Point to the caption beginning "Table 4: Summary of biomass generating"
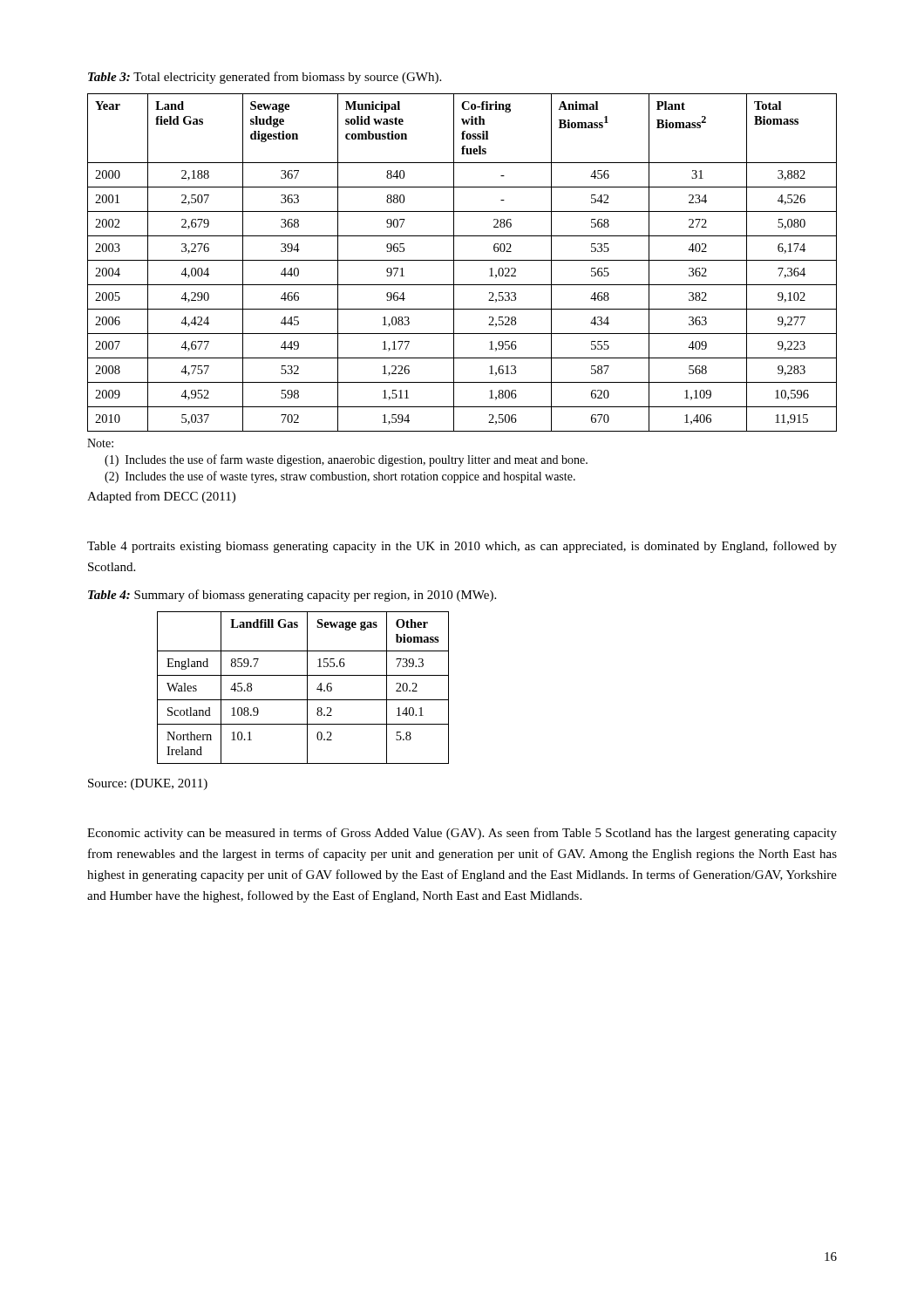924x1308 pixels. point(292,595)
